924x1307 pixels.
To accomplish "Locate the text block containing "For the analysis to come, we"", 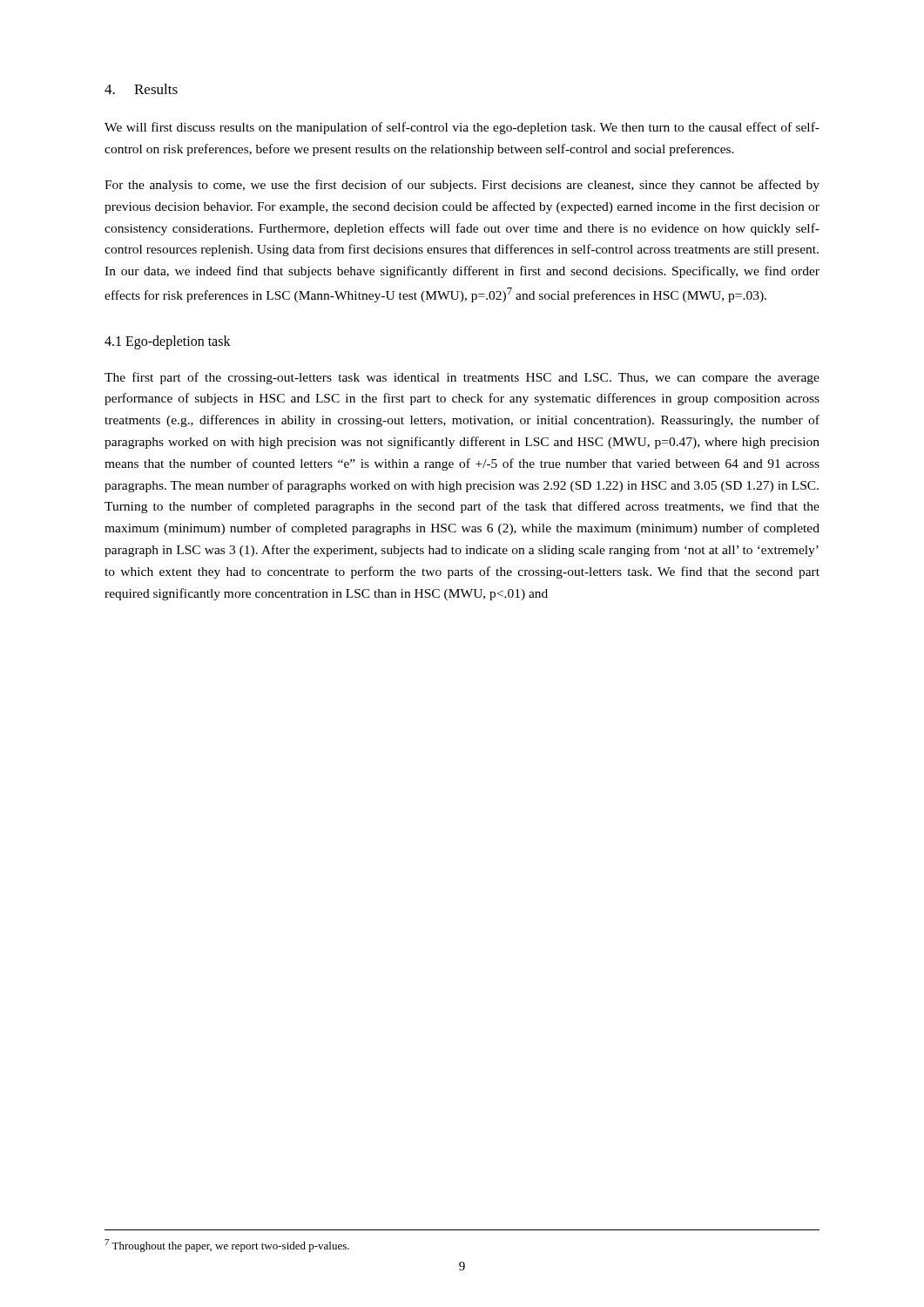I will click(x=462, y=240).
